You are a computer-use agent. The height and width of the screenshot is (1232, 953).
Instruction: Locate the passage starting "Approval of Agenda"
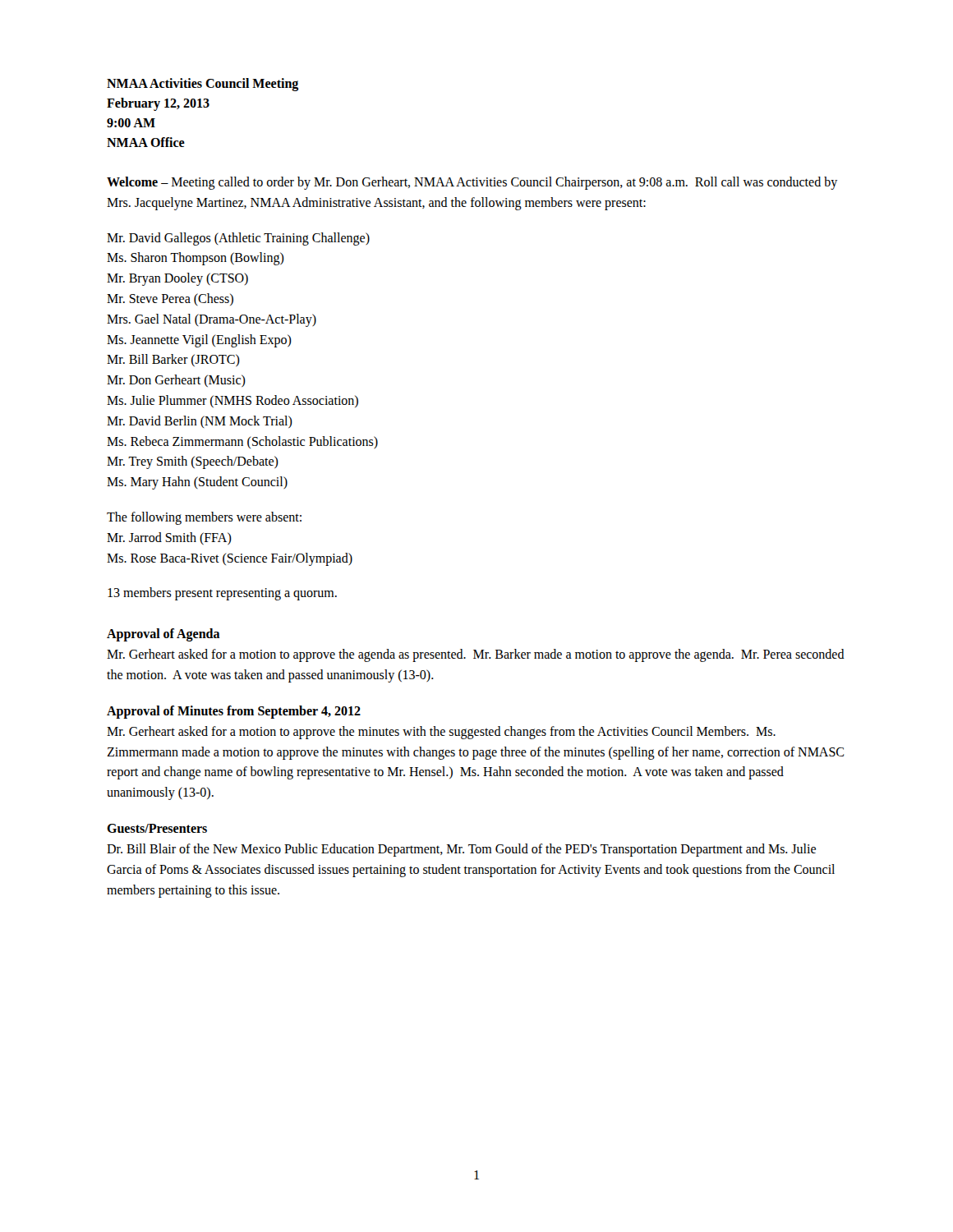coord(163,634)
